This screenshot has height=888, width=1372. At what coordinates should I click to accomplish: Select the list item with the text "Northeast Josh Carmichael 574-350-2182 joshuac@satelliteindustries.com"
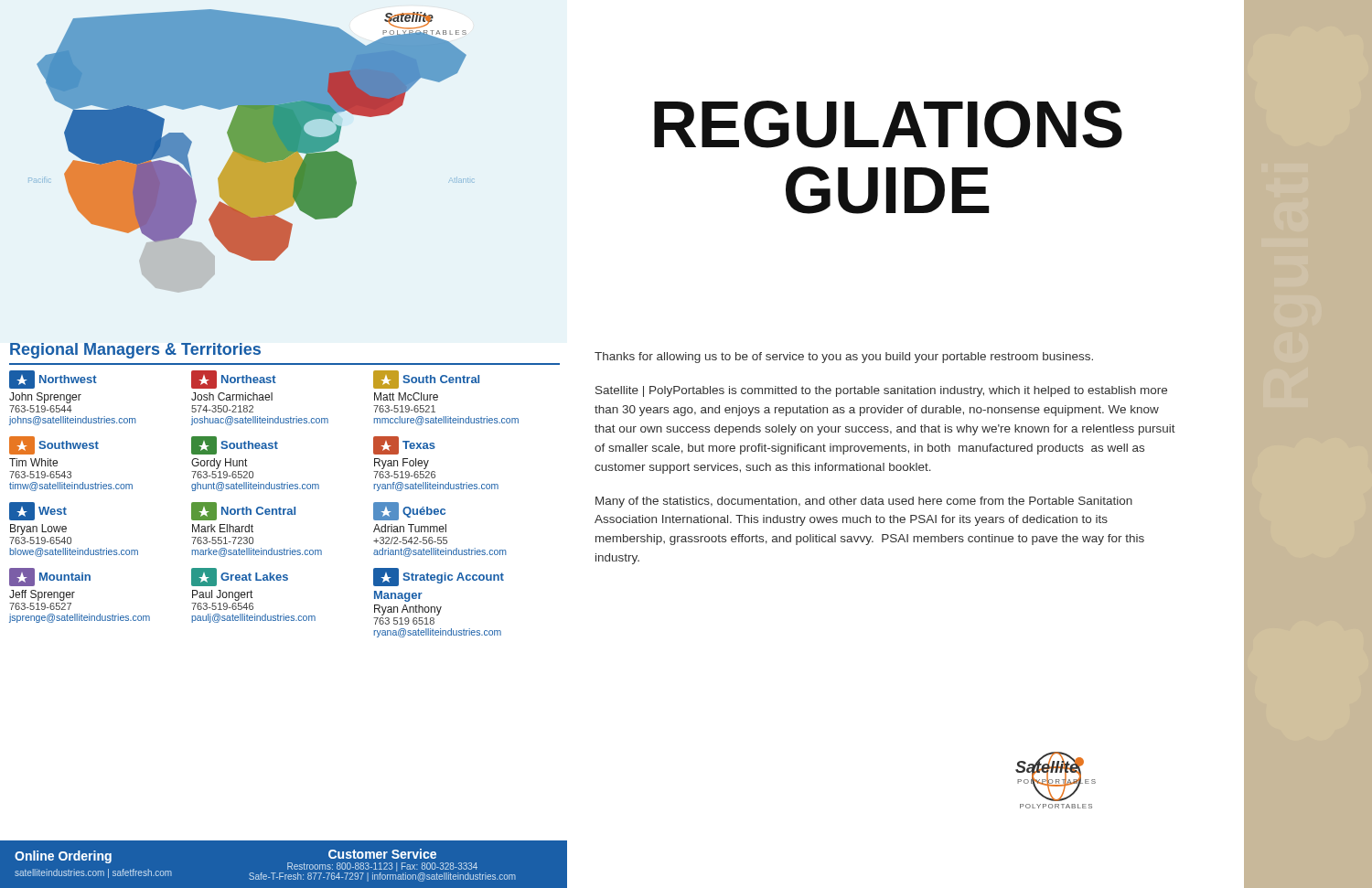280,398
